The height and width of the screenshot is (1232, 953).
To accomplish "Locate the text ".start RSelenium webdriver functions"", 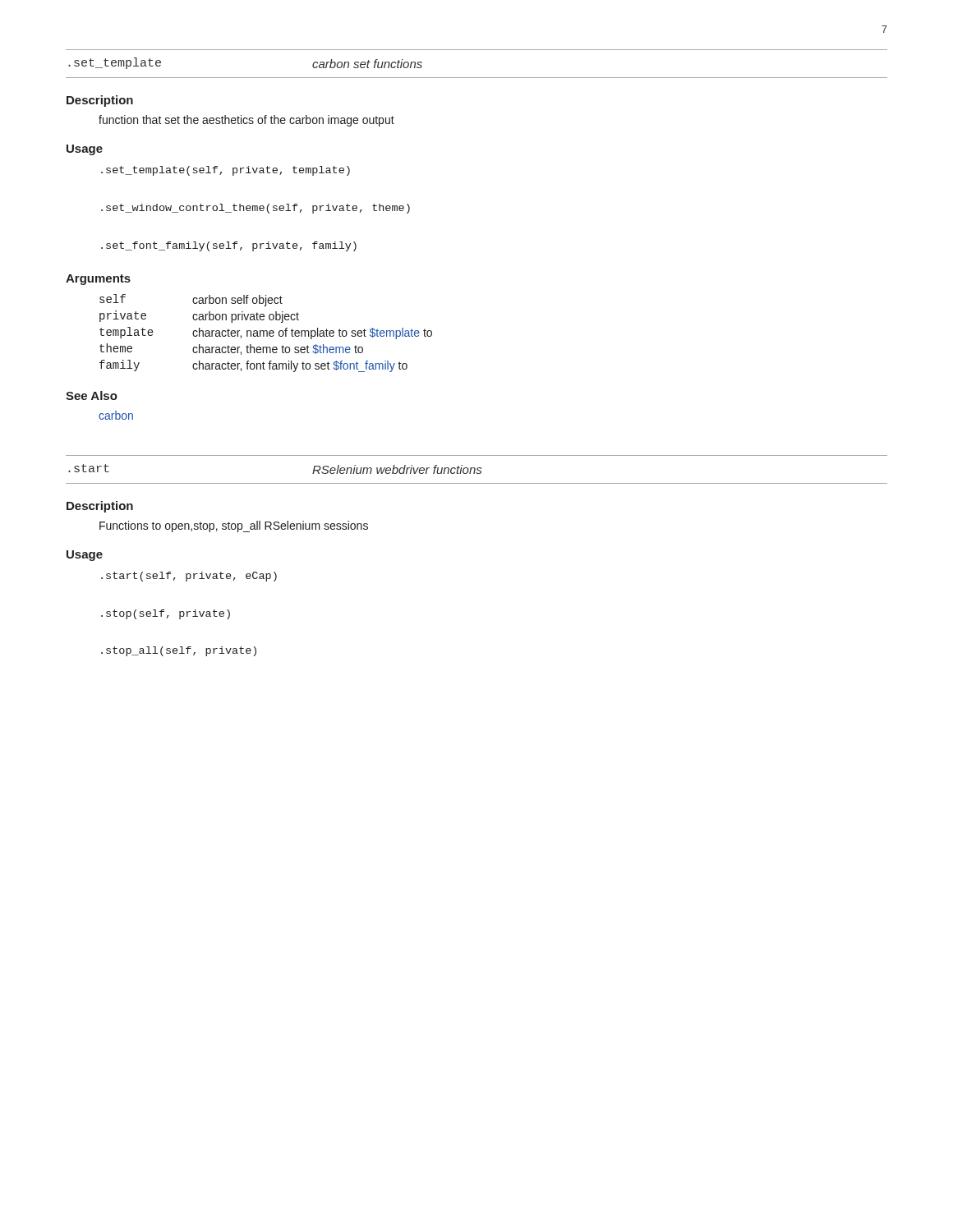I will 92,469.
